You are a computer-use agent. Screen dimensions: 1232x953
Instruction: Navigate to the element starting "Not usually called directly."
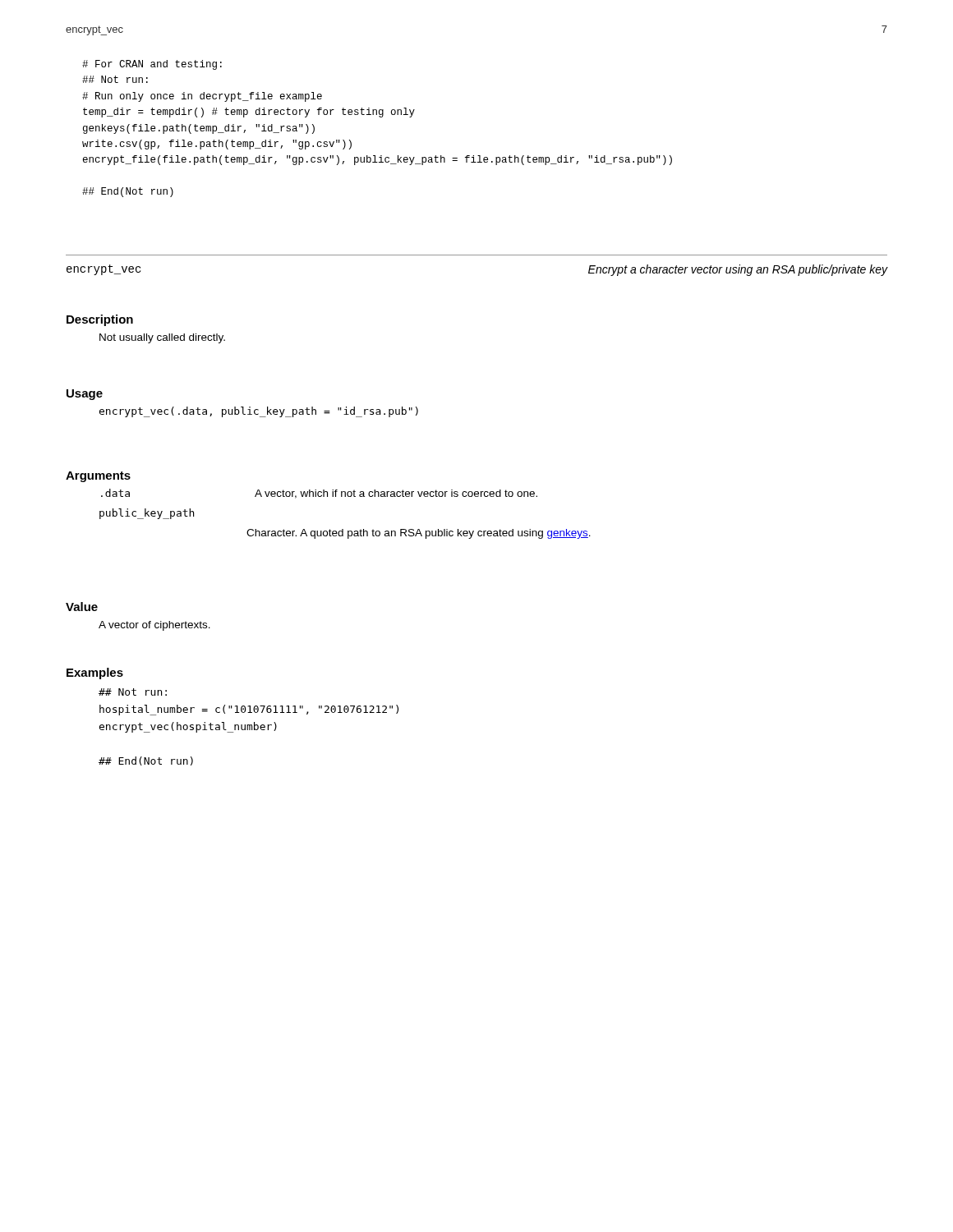pos(162,337)
